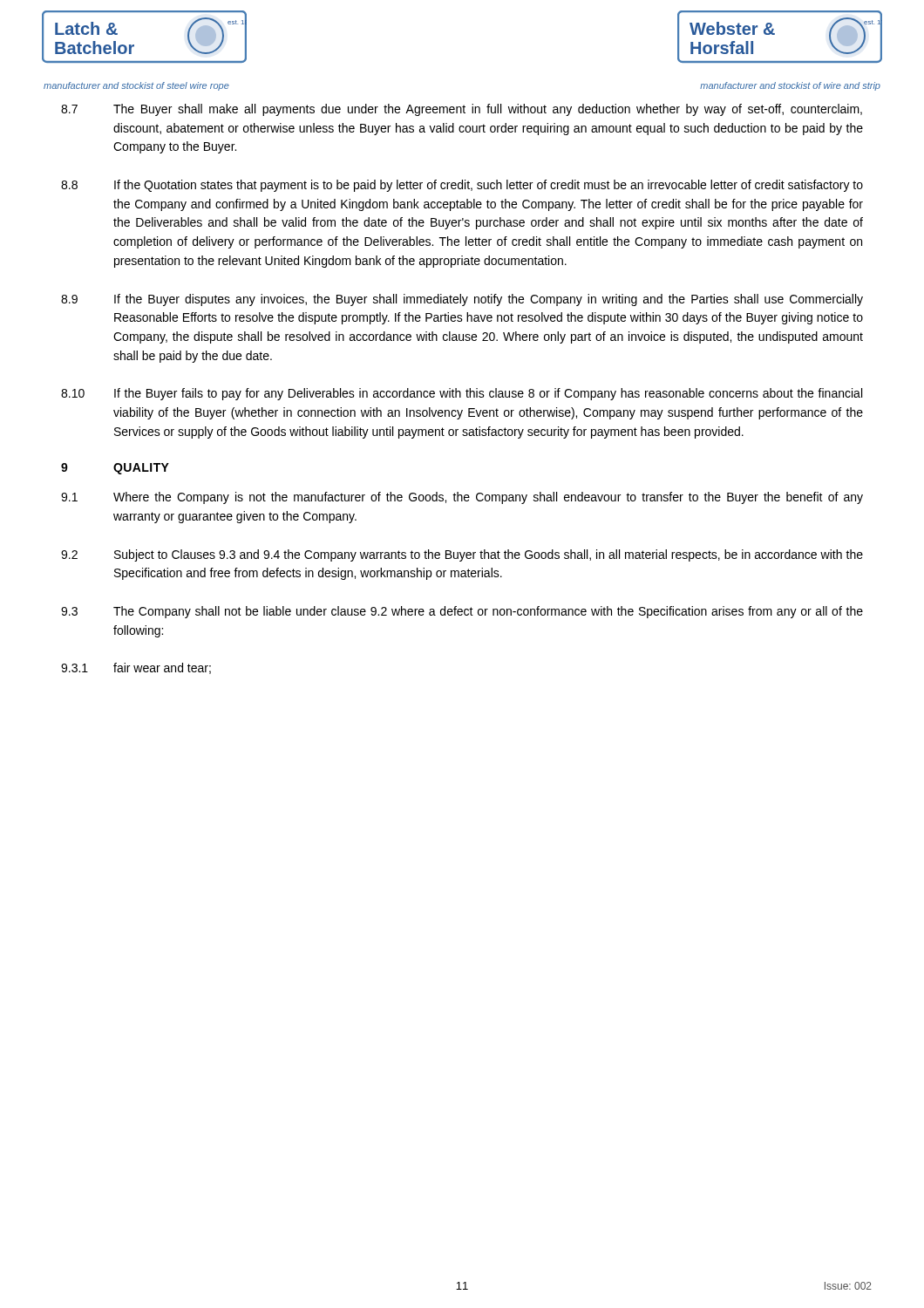Select the list item that reads "9.2 Subject to Clauses 9.3 and 9.4 the"

coord(462,564)
